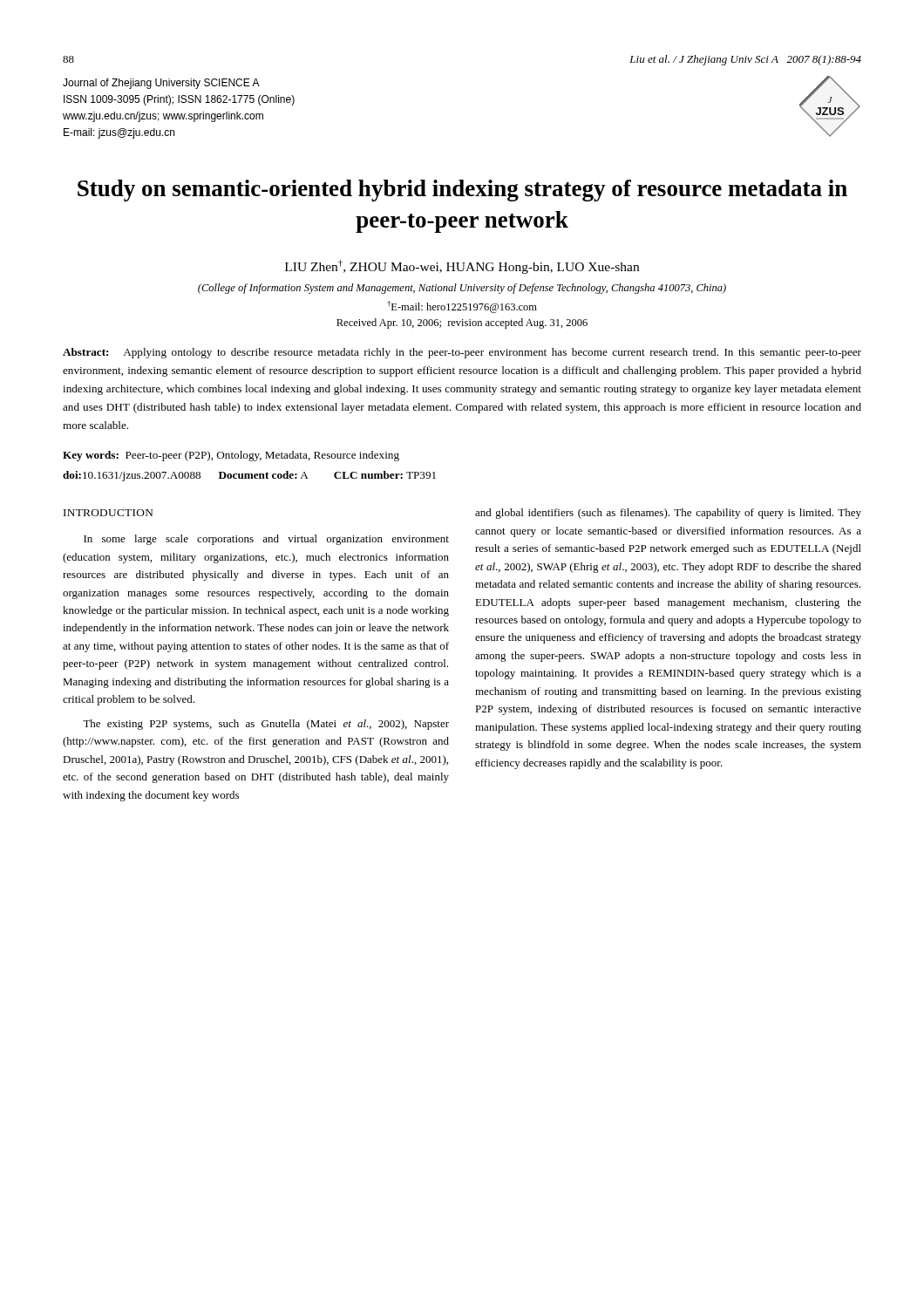
Task: Select the text starting "LIU Zhen†, ZHOU Mao-wei, HUANG"
Action: 462,265
